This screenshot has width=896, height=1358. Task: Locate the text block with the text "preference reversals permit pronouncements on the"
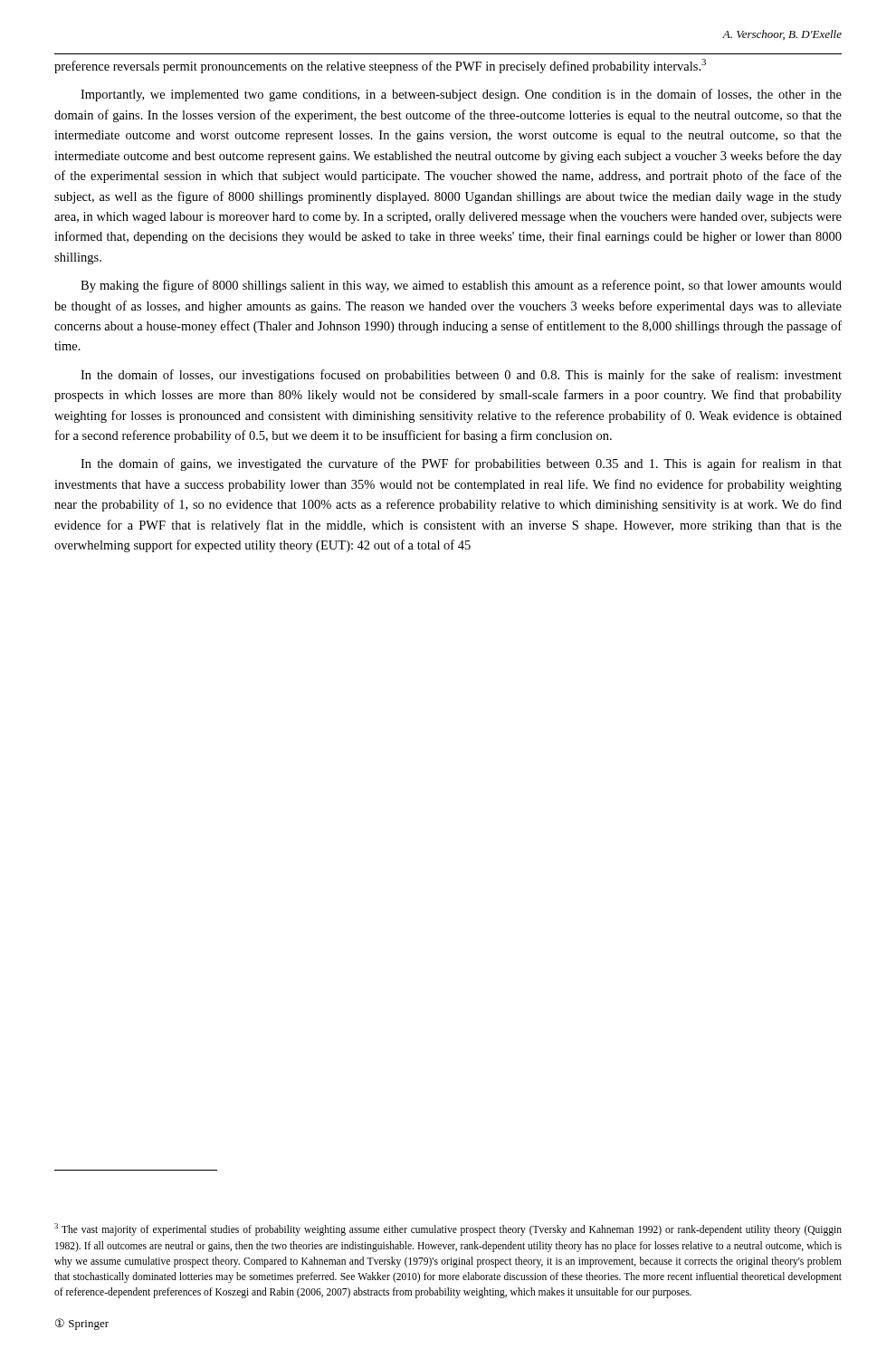pos(380,65)
